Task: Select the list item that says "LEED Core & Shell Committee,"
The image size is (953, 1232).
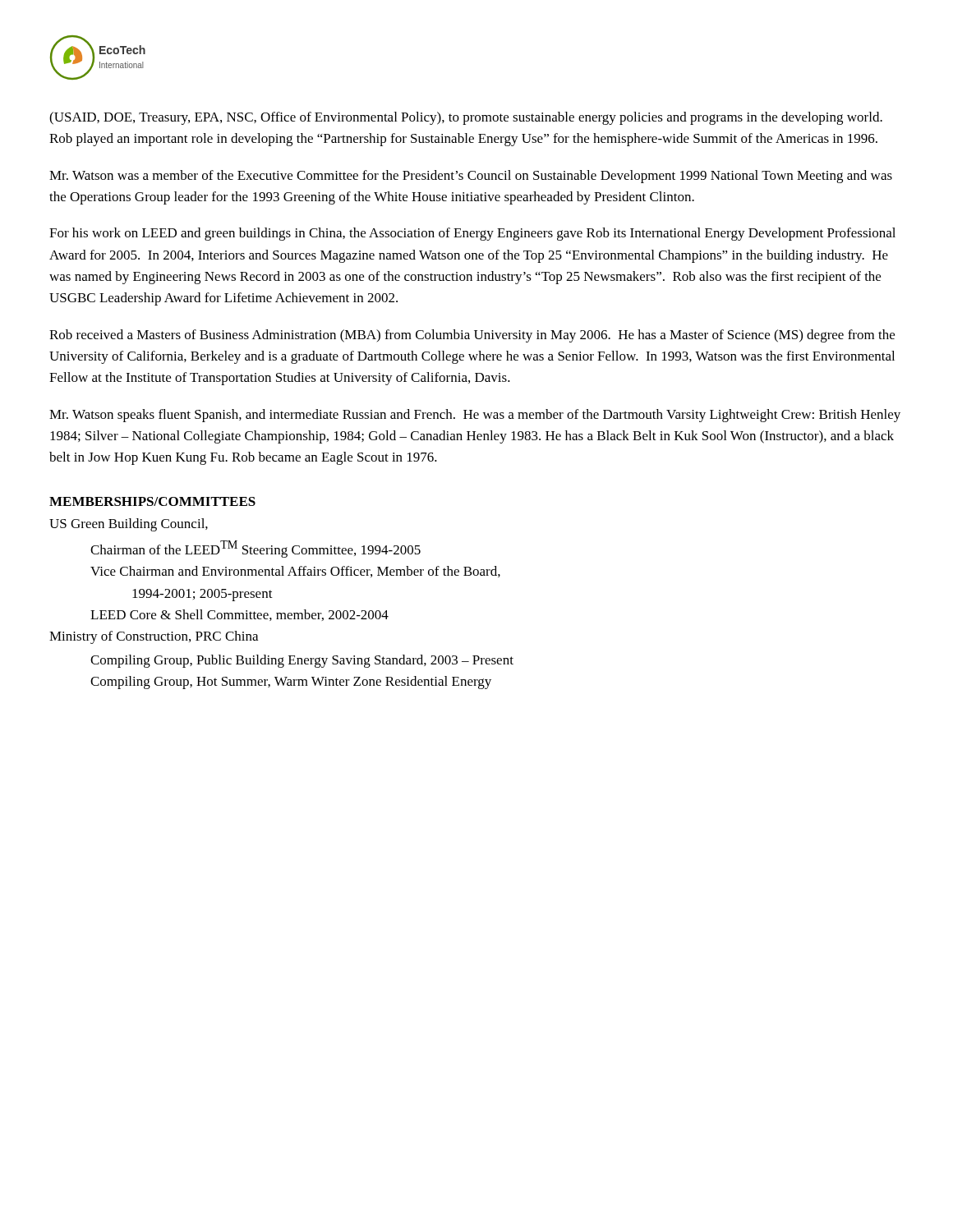Action: [x=239, y=615]
